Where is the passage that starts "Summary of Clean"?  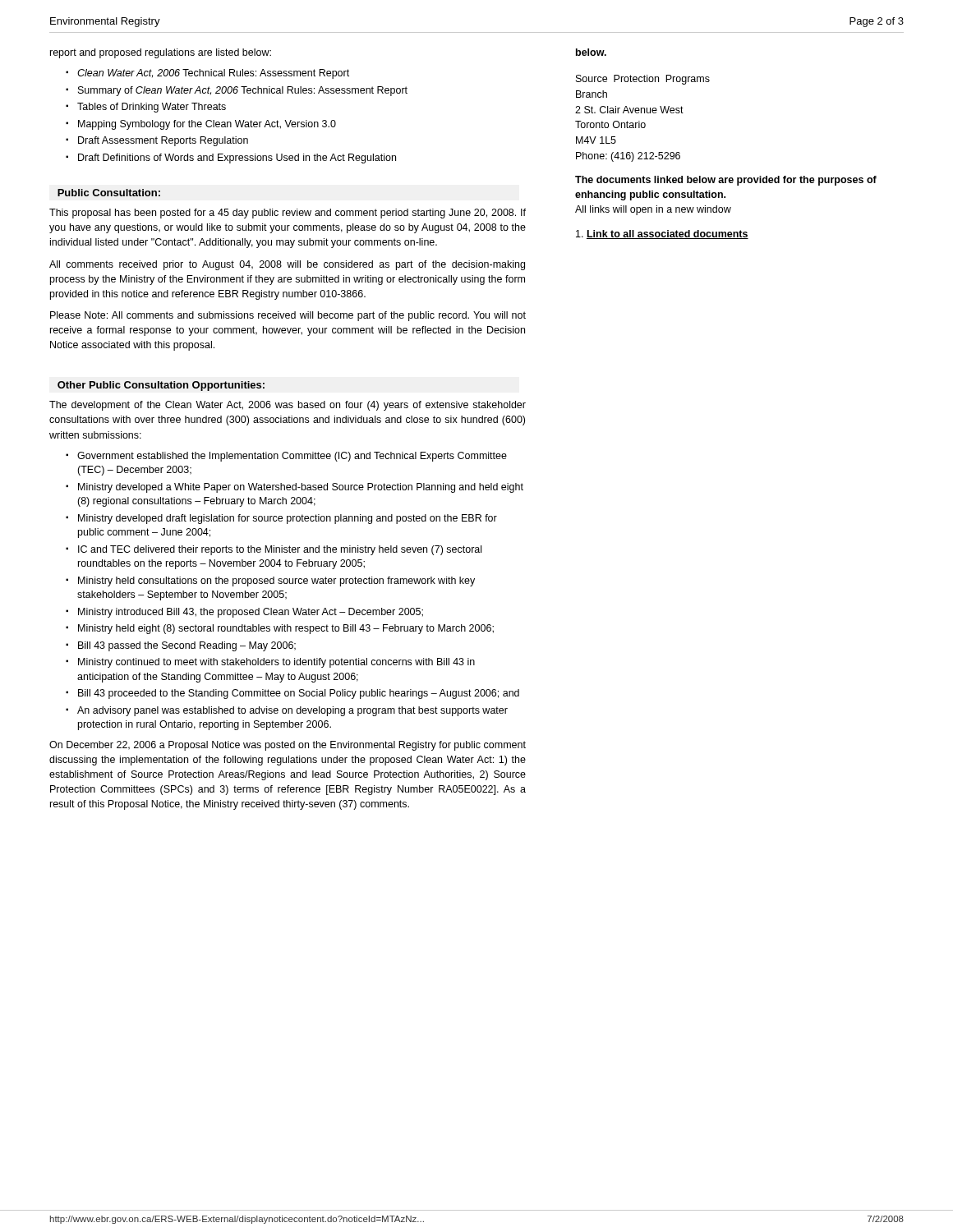pos(242,90)
